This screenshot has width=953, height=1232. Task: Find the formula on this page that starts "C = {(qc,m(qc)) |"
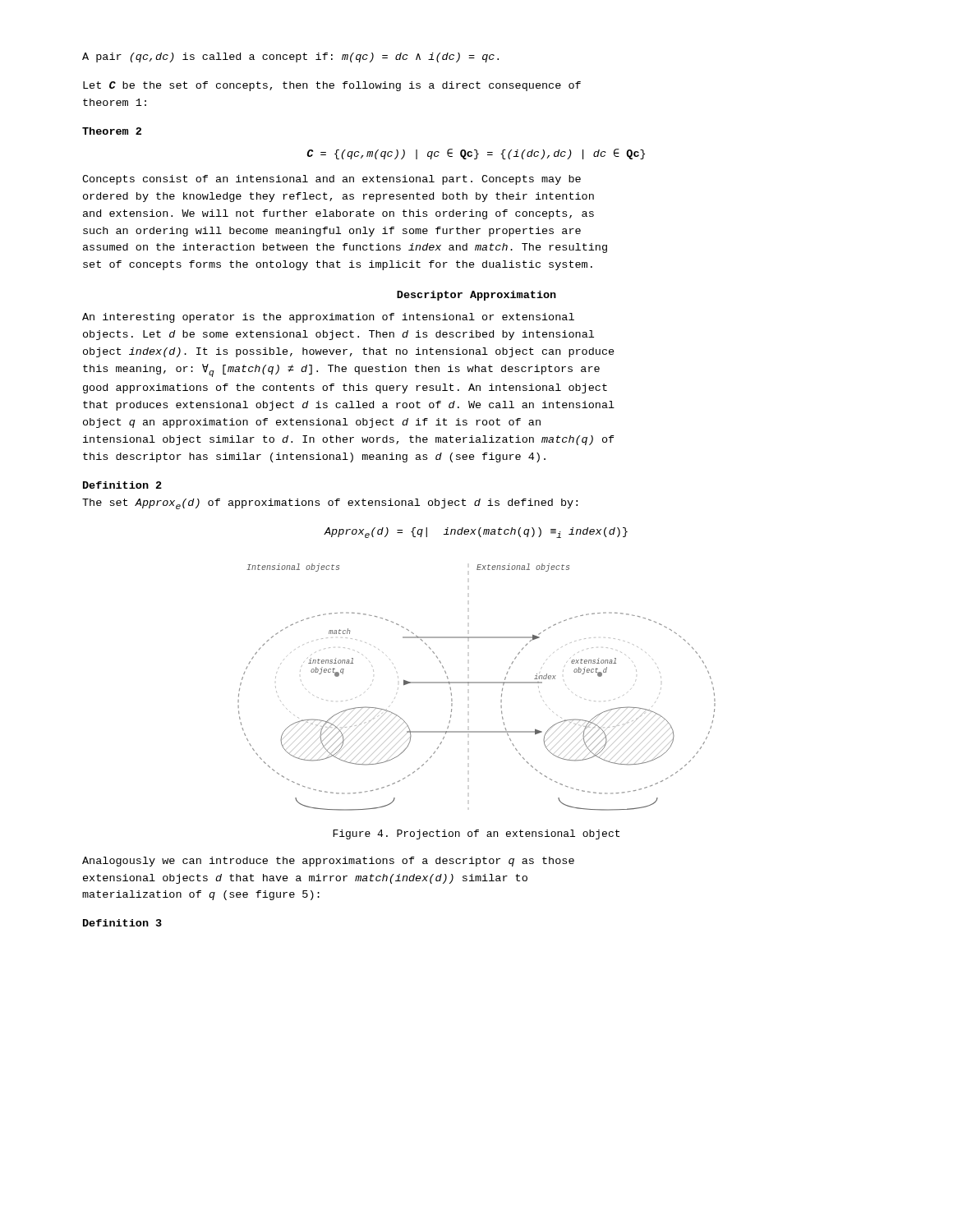point(476,154)
